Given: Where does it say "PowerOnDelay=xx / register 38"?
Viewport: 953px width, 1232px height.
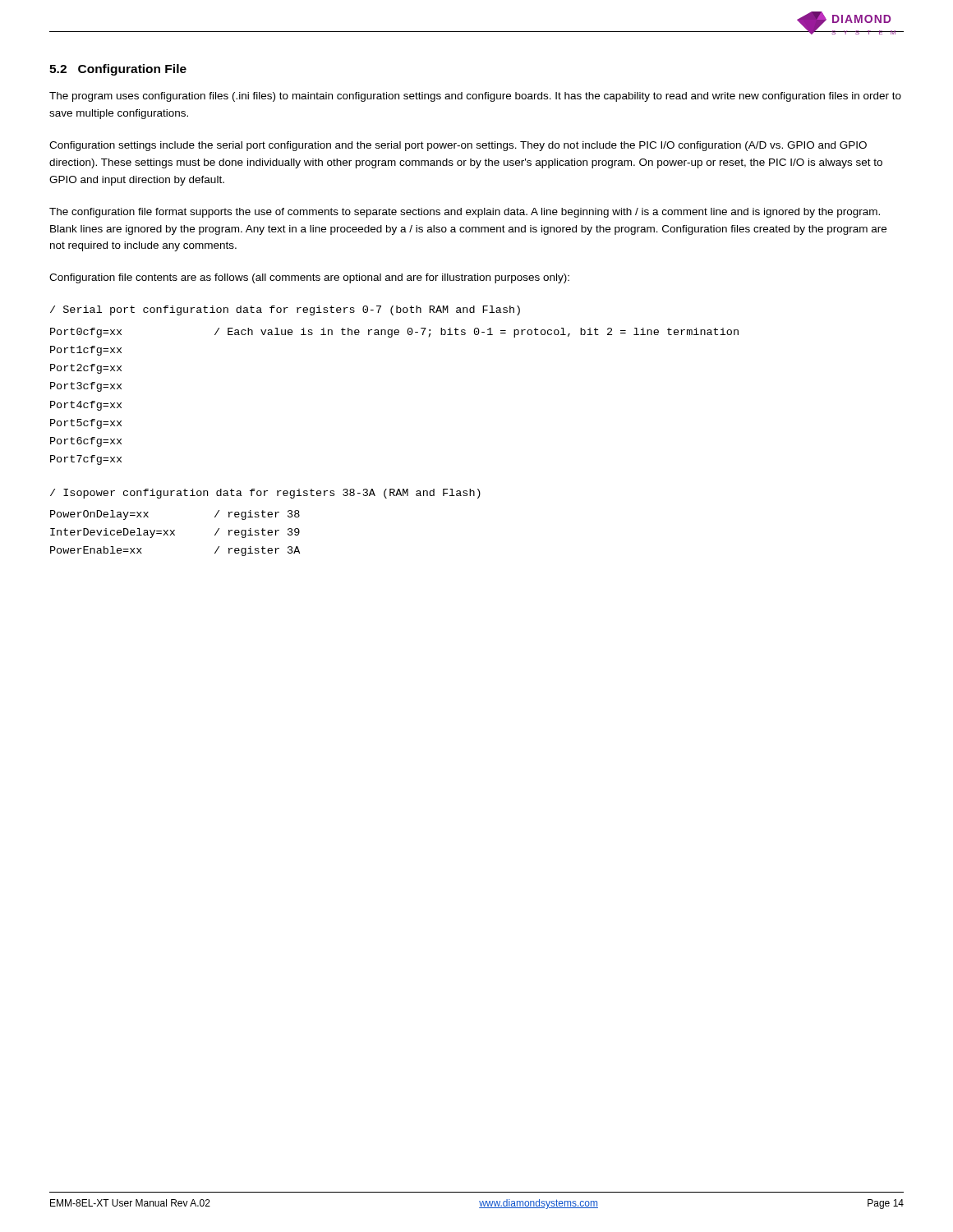Looking at the screenshot, I should (101, 515).
